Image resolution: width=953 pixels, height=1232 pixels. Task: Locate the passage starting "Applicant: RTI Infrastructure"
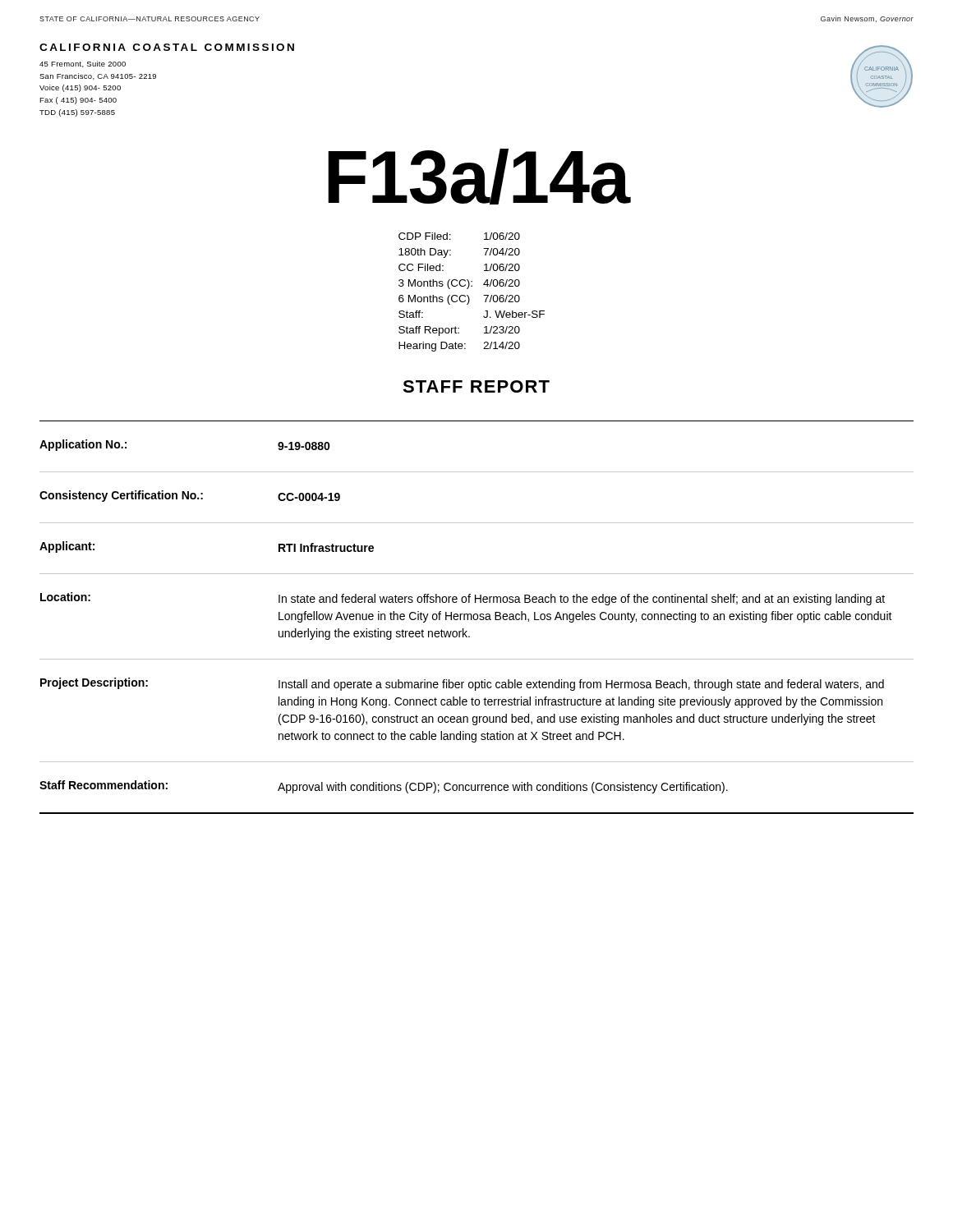(66, 547)
